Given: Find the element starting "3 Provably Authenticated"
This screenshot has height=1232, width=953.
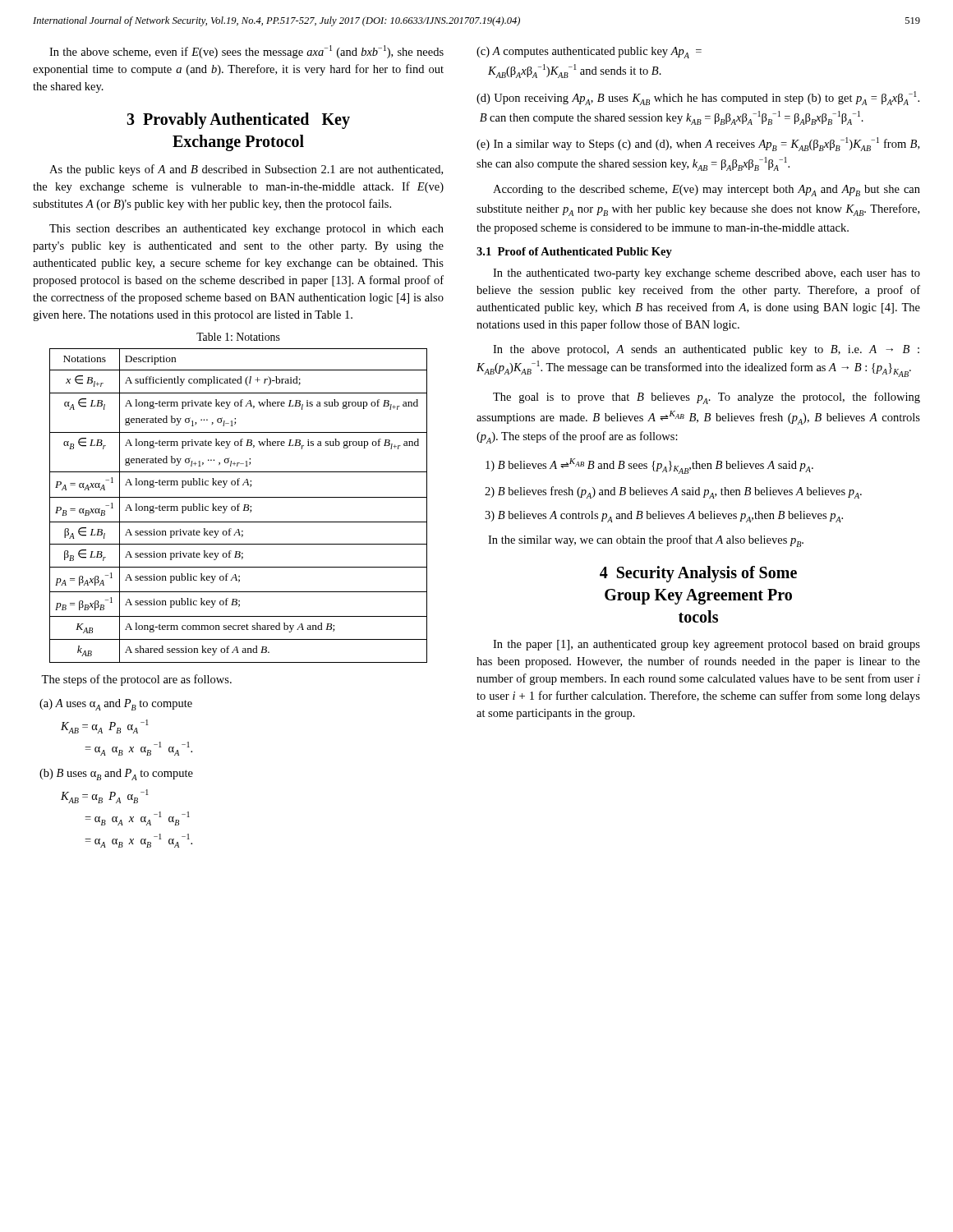Looking at the screenshot, I should tap(238, 130).
